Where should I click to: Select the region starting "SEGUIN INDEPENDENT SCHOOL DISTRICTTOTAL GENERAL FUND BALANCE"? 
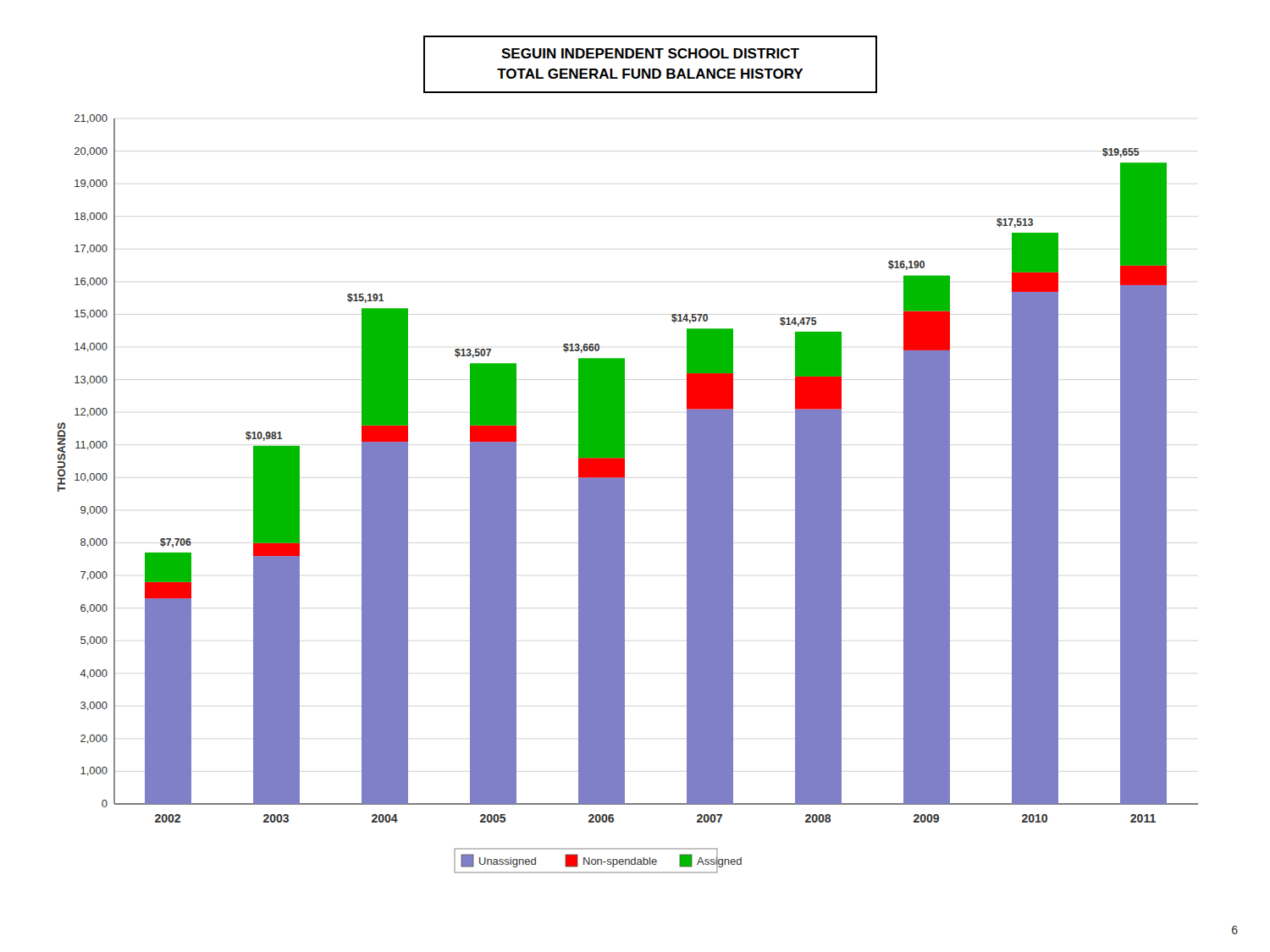(x=650, y=64)
